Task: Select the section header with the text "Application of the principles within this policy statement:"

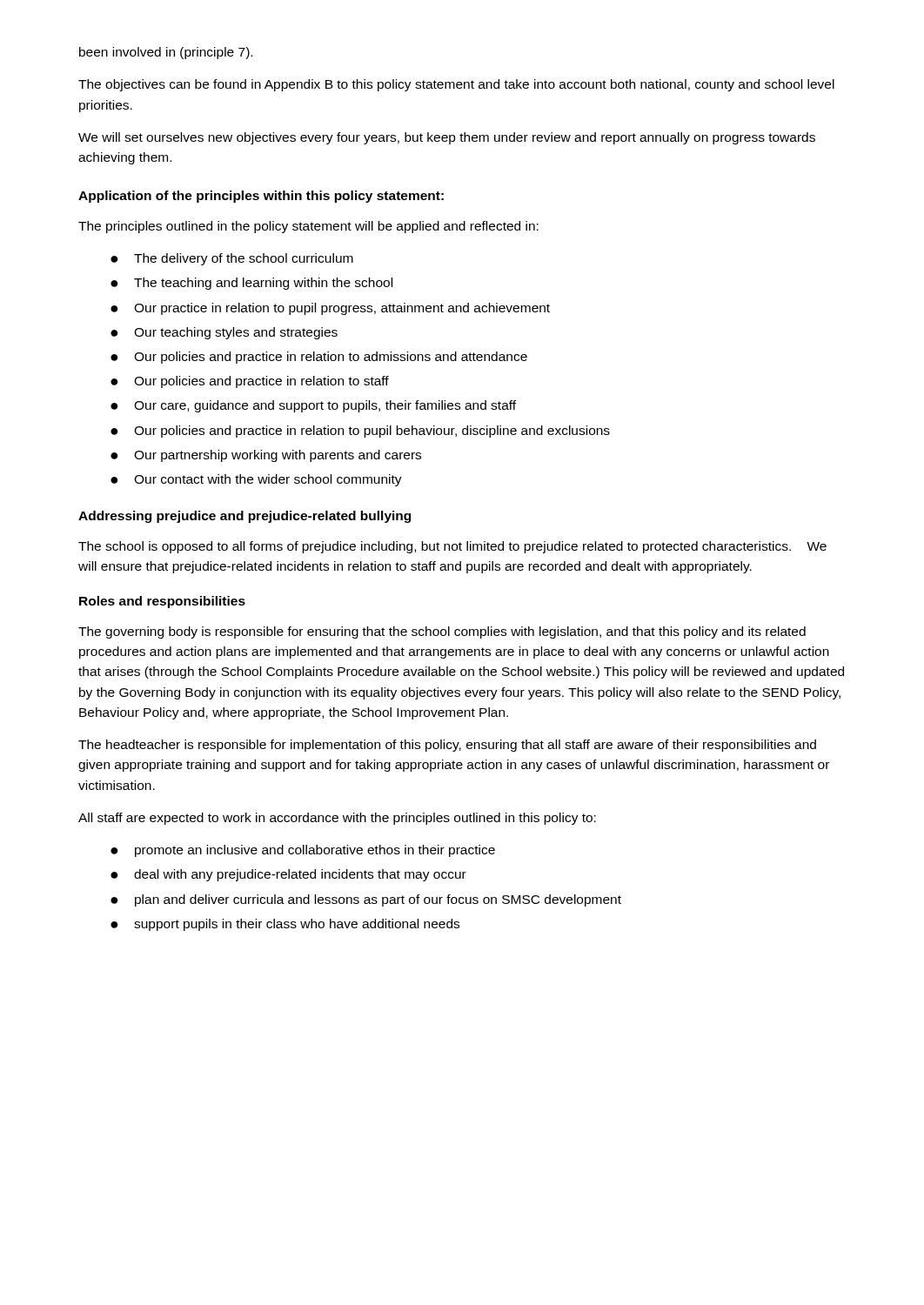Action: click(261, 196)
